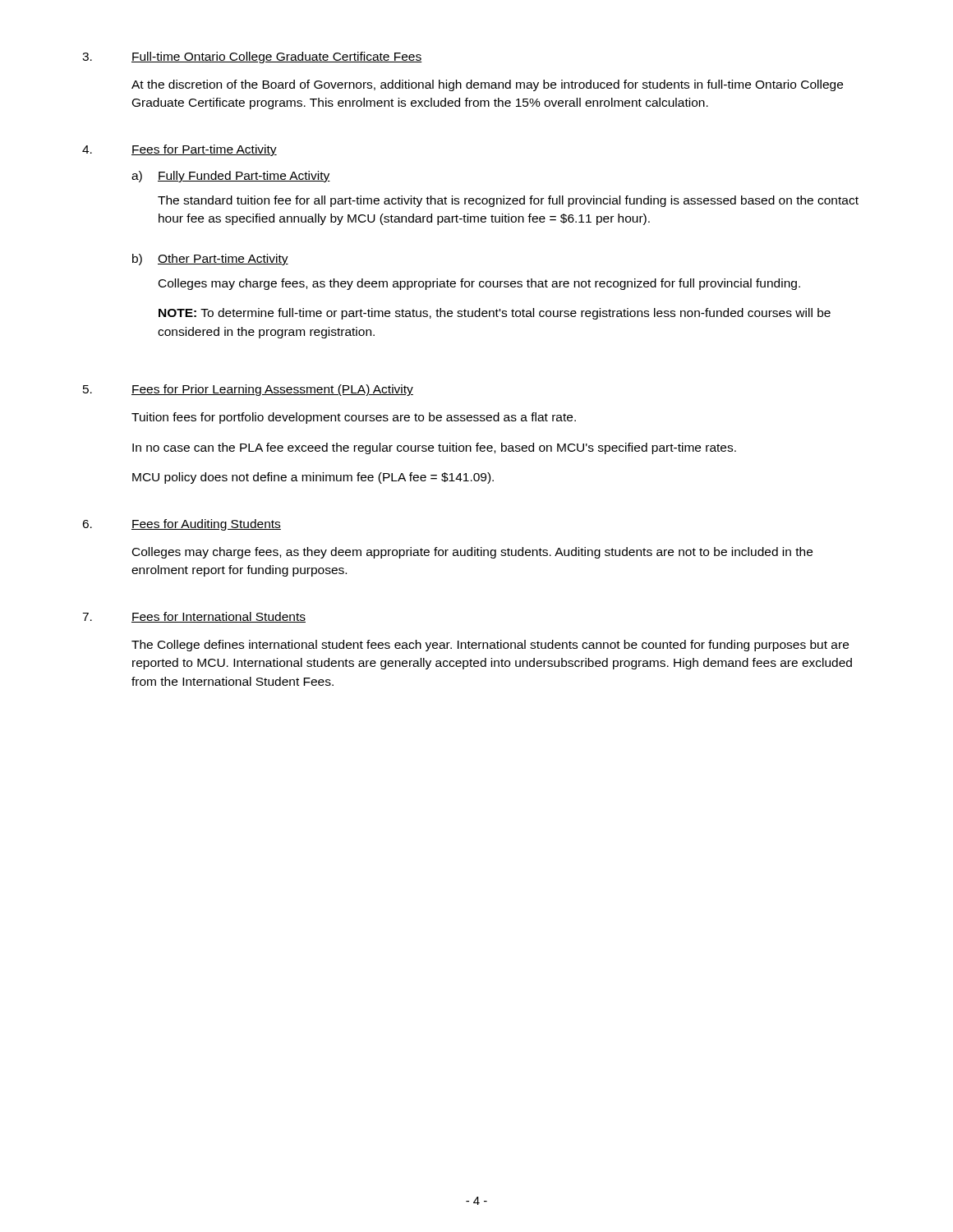Find the list item that reads "3. Full-time Ontario College Graduate Certificate Fees"
This screenshot has width=953, height=1232.
point(476,87)
